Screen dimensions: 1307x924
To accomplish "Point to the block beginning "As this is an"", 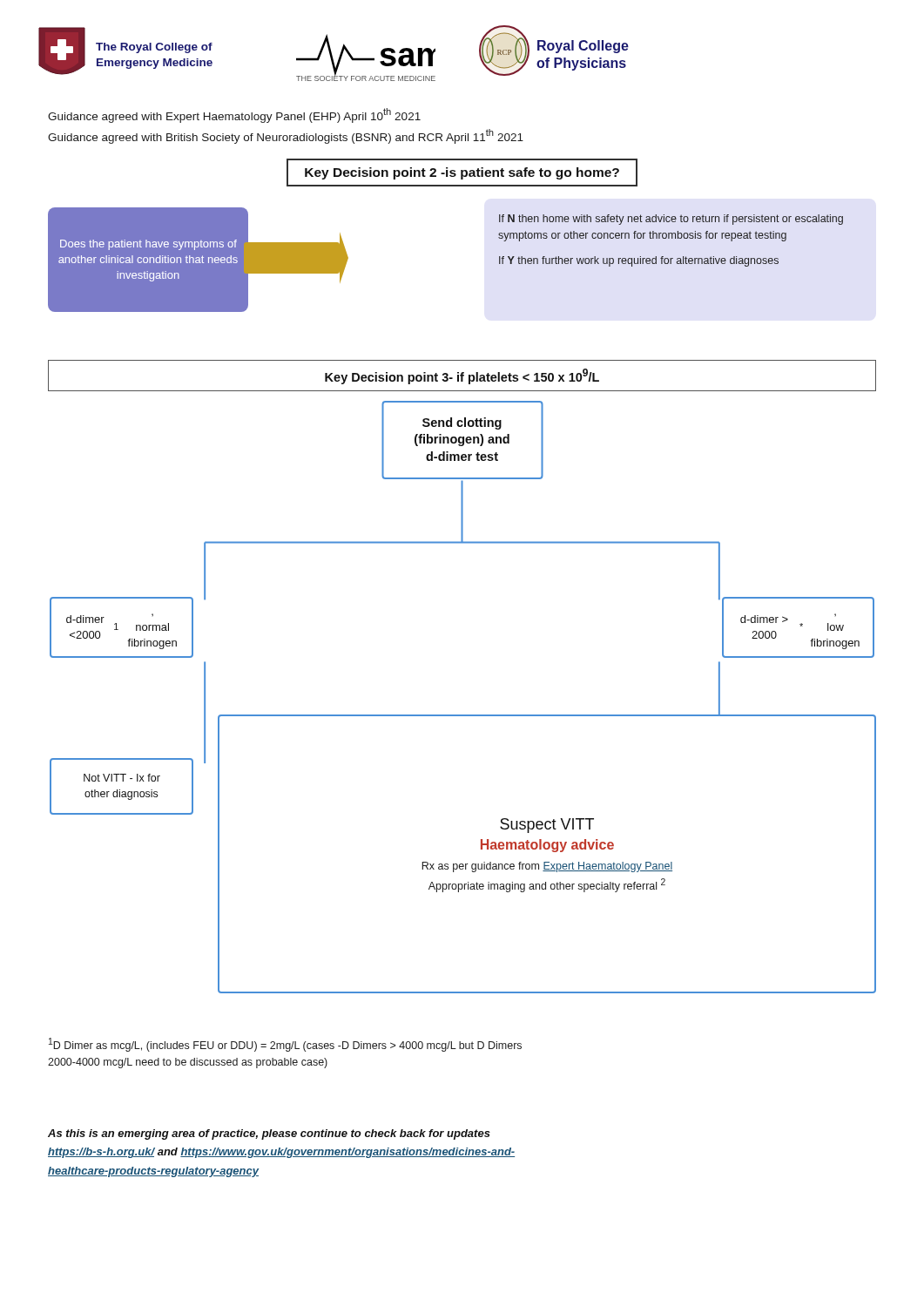I will coord(281,1152).
